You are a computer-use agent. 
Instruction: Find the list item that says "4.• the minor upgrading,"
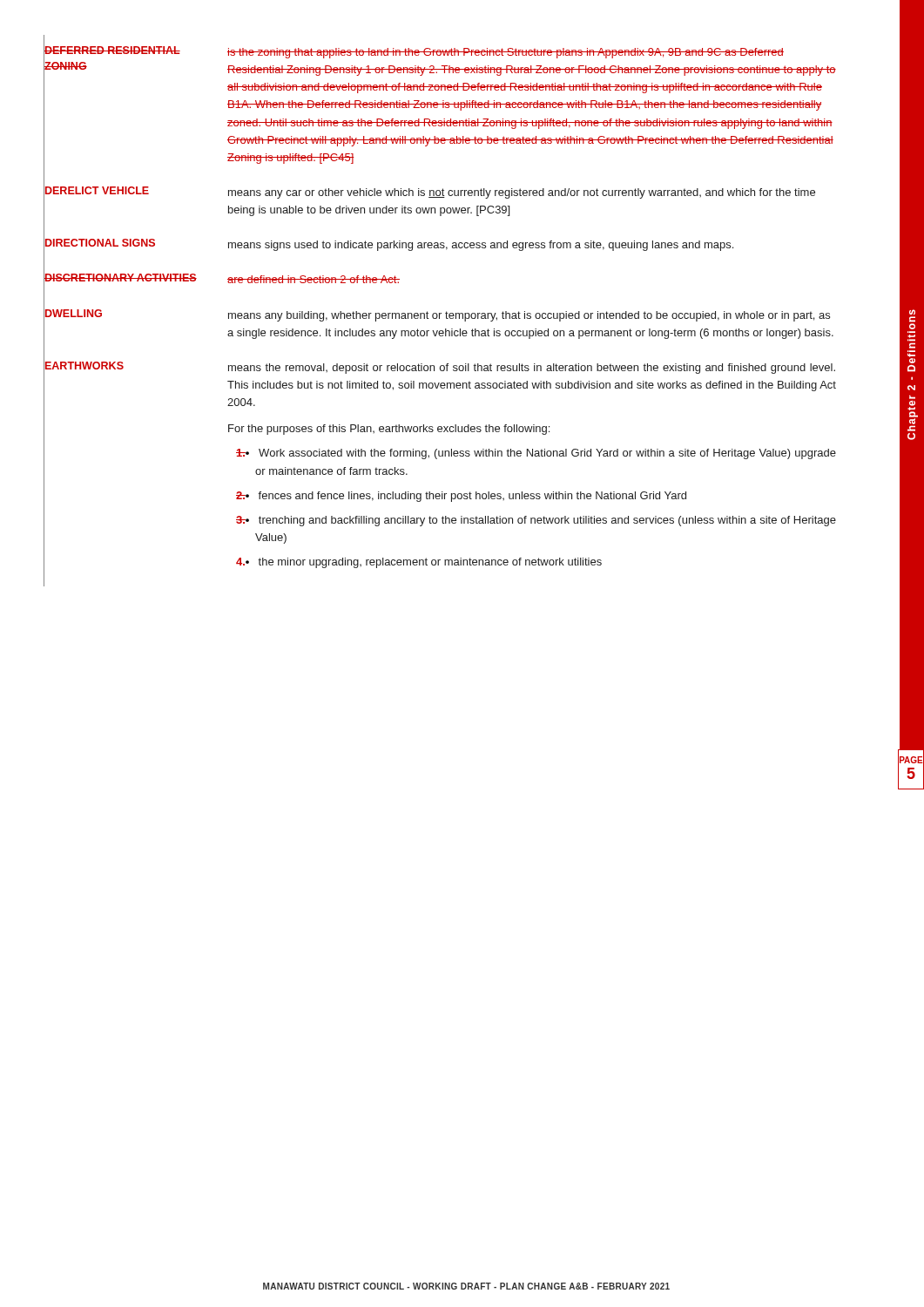(419, 562)
